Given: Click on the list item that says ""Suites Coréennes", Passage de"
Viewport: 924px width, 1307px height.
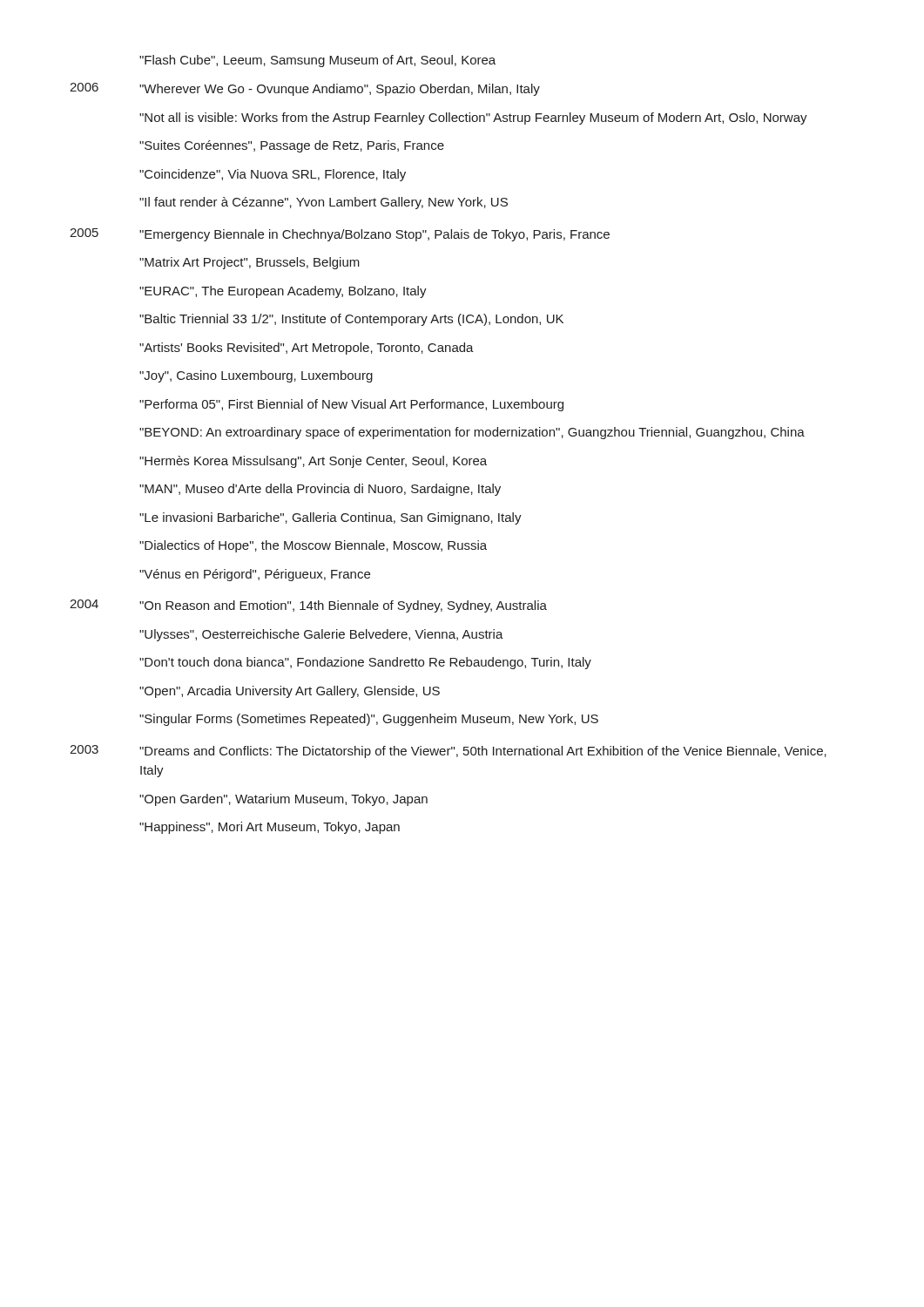Looking at the screenshot, I should [292, 146].
